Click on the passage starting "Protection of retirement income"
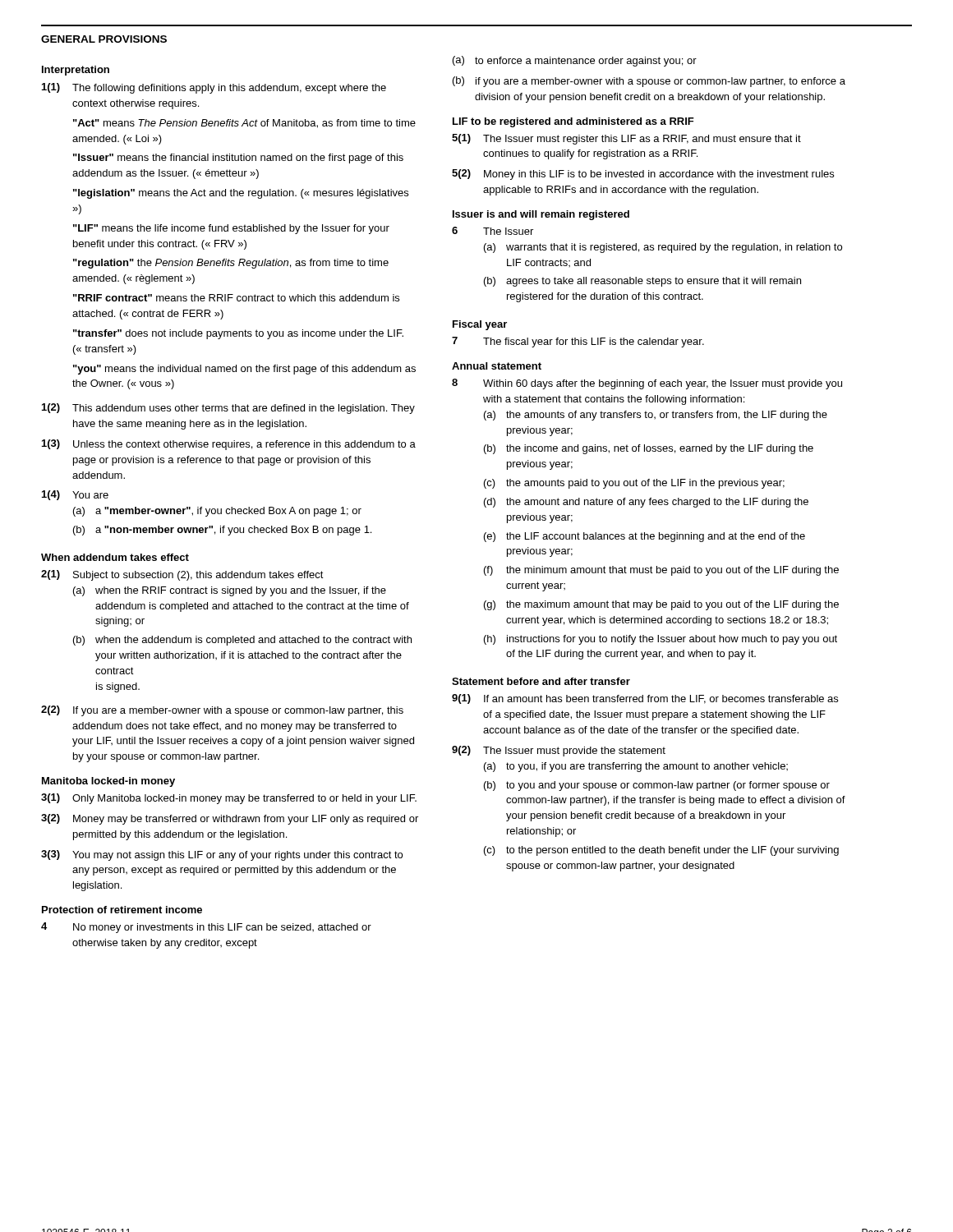 122,910
